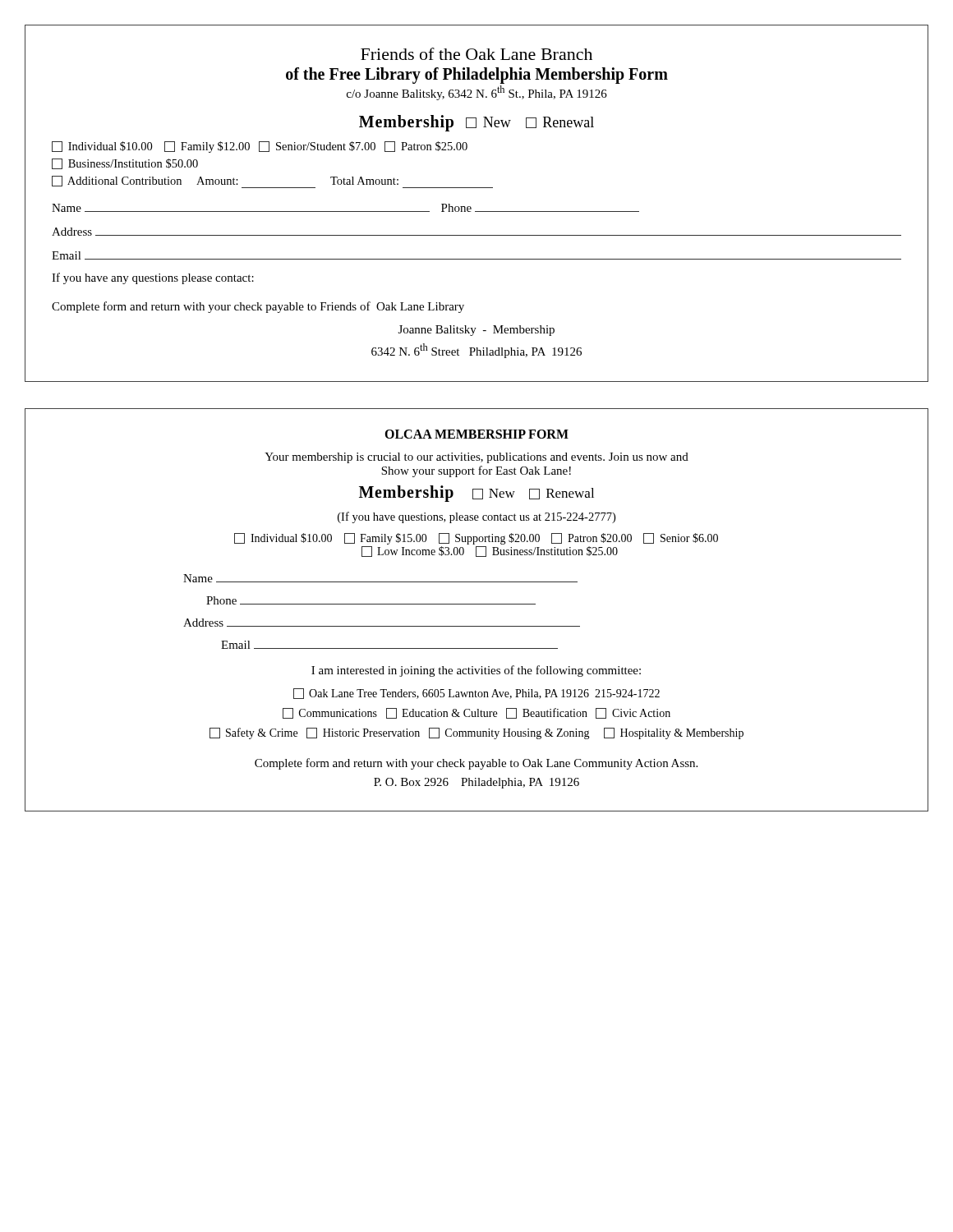Select the text starting "Safety & Crime Historic Preservation Community"
Viewport: 953px width, 1232px height.
pos(476,733)
